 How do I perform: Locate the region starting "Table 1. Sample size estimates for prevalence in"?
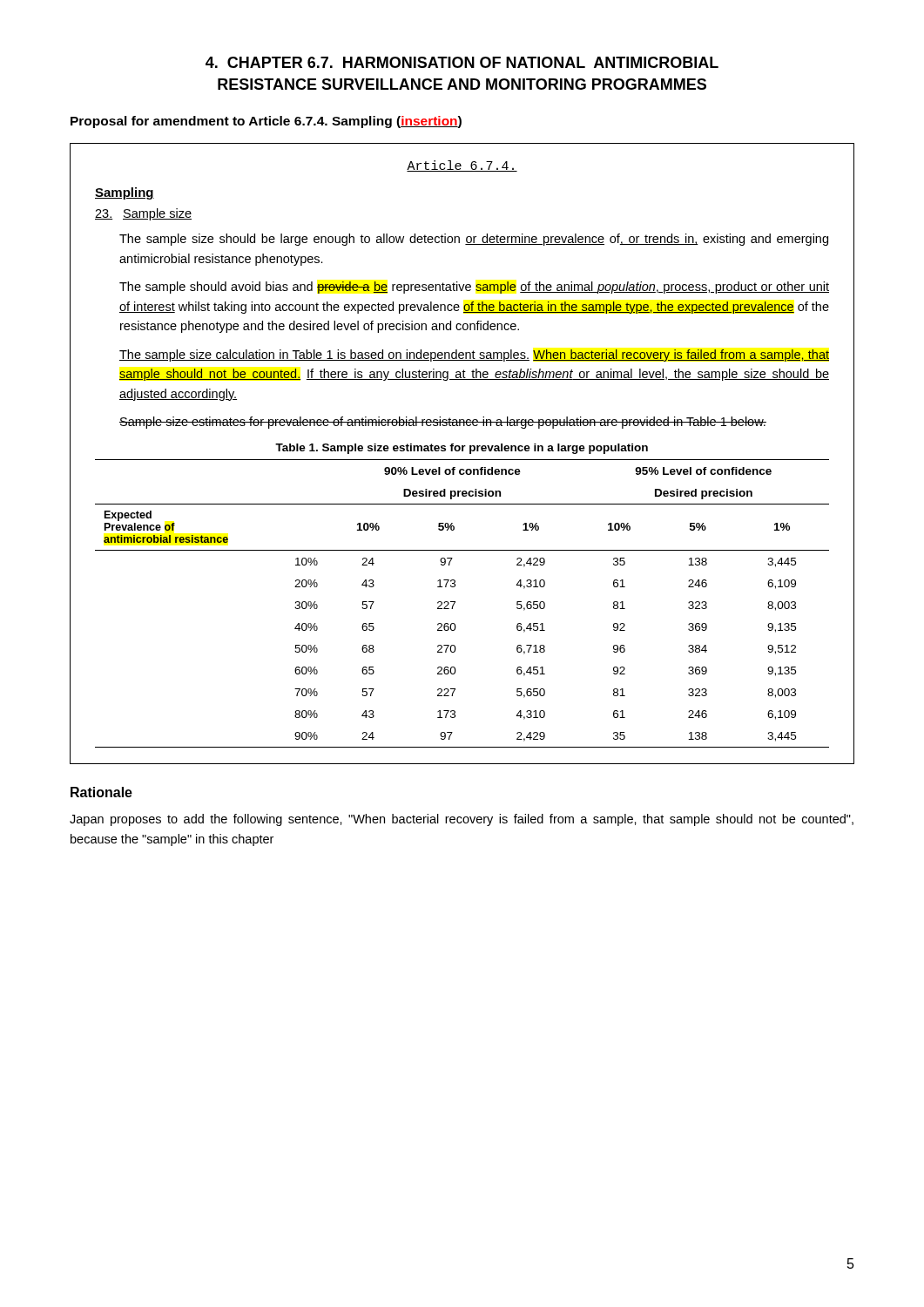[462, 447]
